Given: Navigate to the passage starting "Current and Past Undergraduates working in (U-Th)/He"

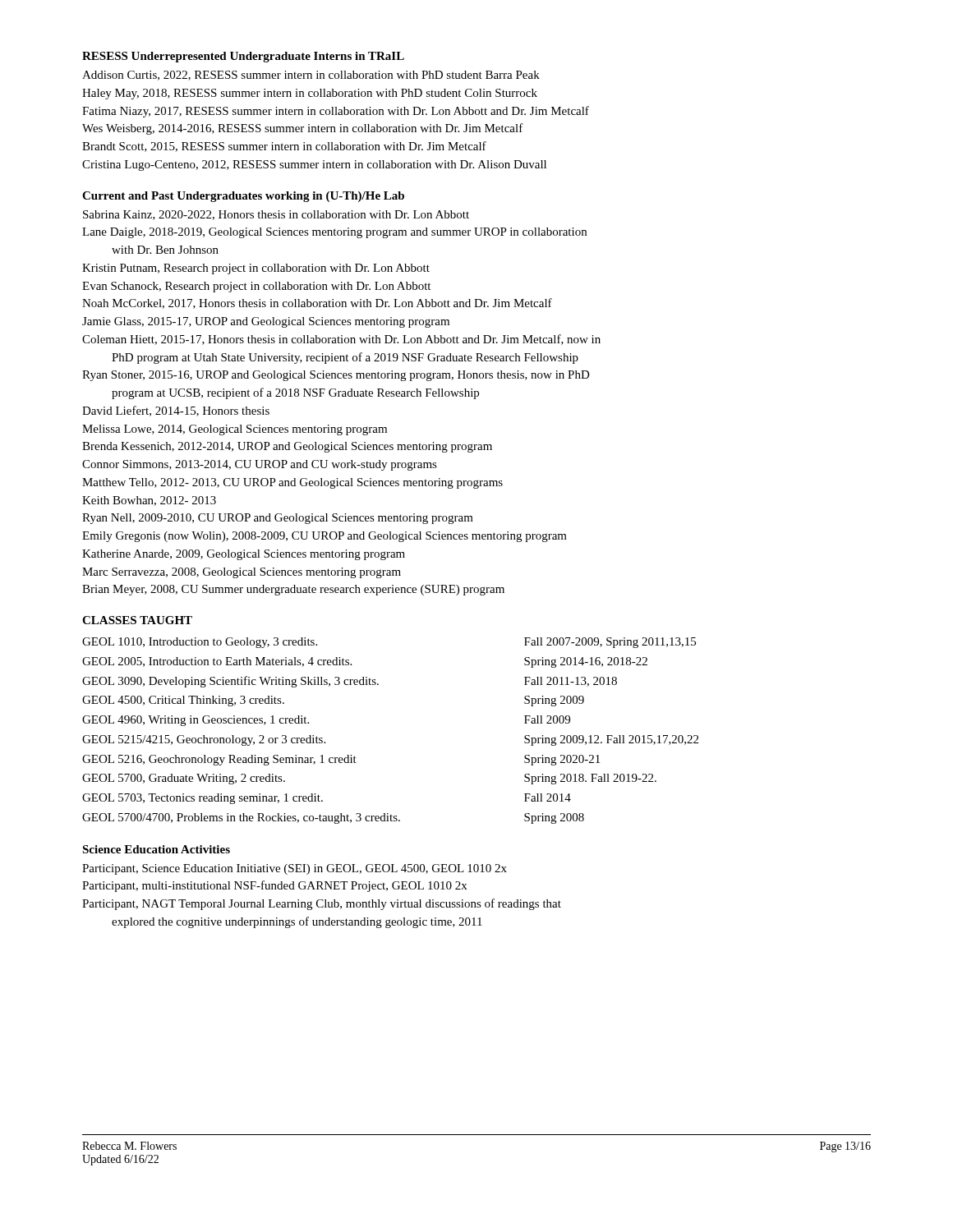Looking at the screenshot, I should pyautogui.click(x=243, y=195).
